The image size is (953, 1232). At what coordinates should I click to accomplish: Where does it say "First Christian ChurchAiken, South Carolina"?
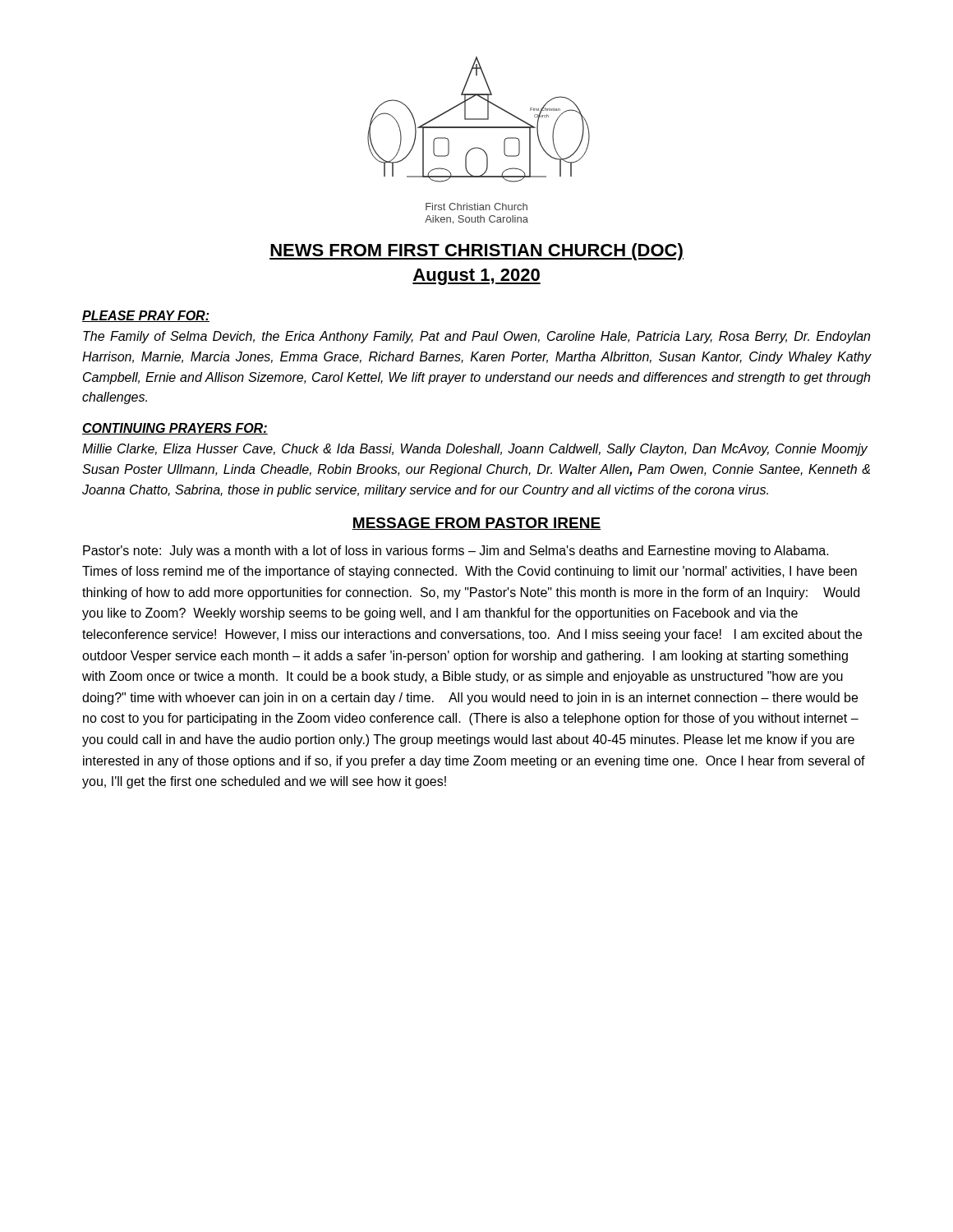point(476,213)
